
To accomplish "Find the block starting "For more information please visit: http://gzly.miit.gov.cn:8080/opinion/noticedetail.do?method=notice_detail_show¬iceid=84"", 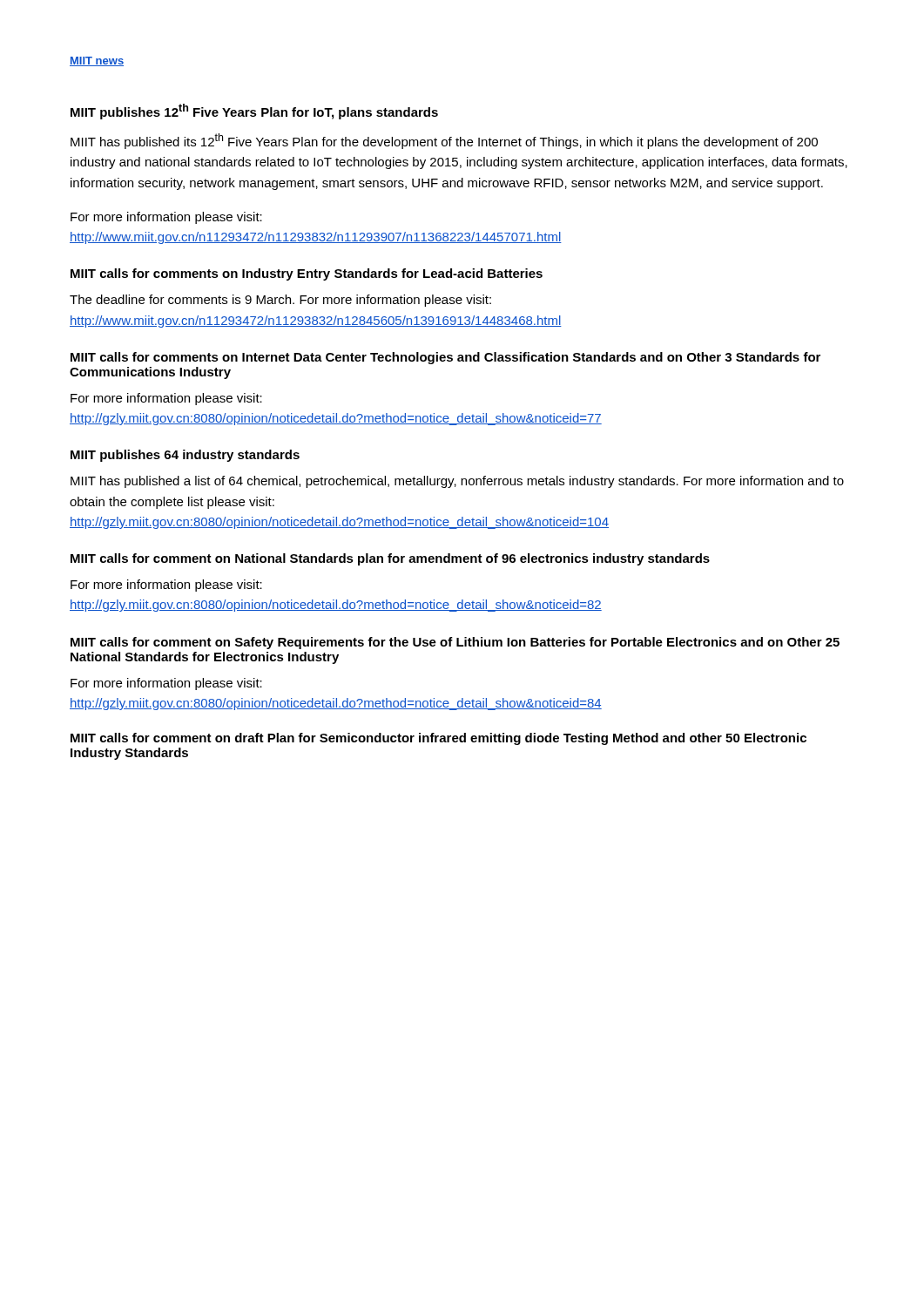I will [x=336, y=692].
